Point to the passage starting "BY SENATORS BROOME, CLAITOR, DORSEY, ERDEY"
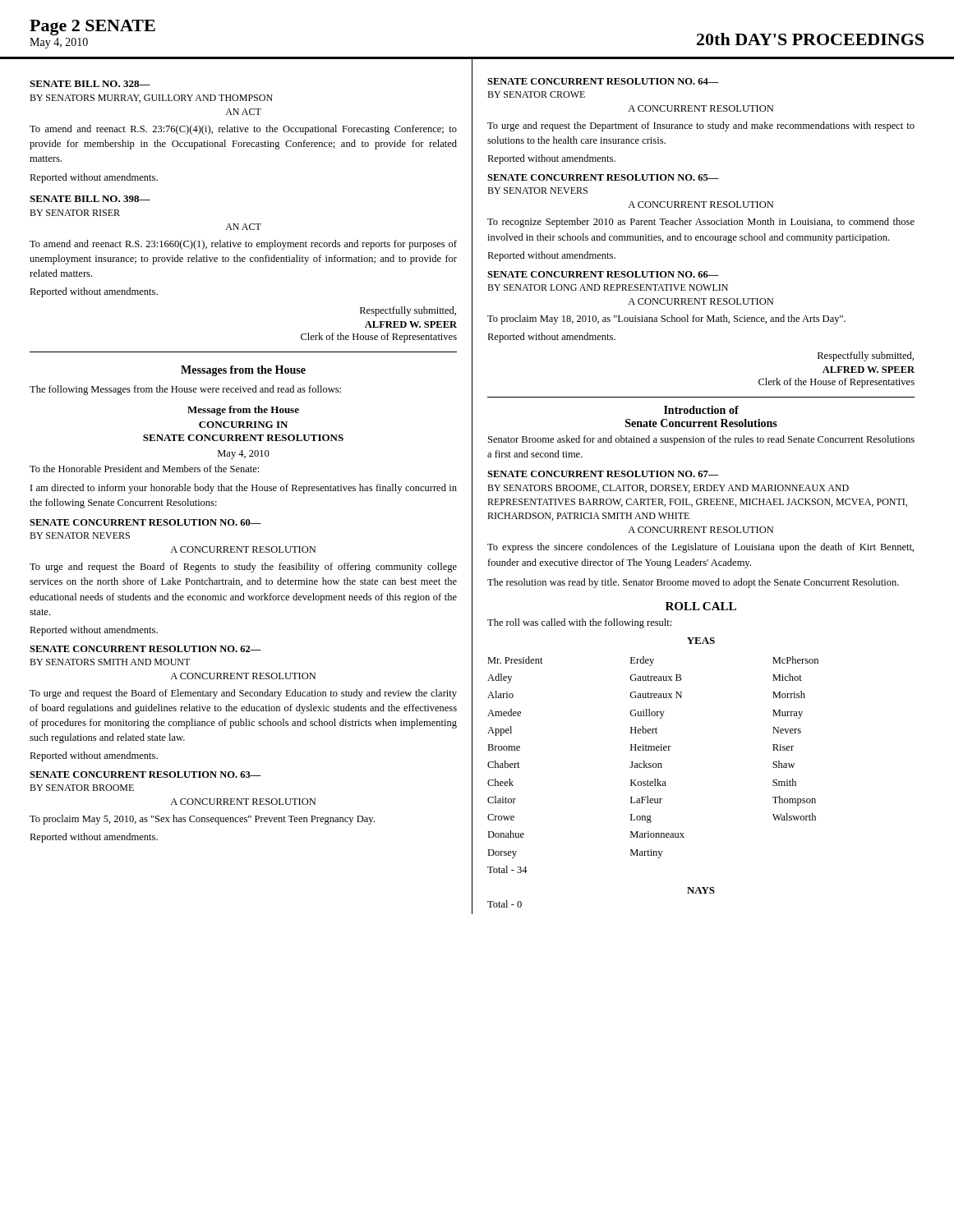Screen dimensions: 1232x954 click(698, 502)
